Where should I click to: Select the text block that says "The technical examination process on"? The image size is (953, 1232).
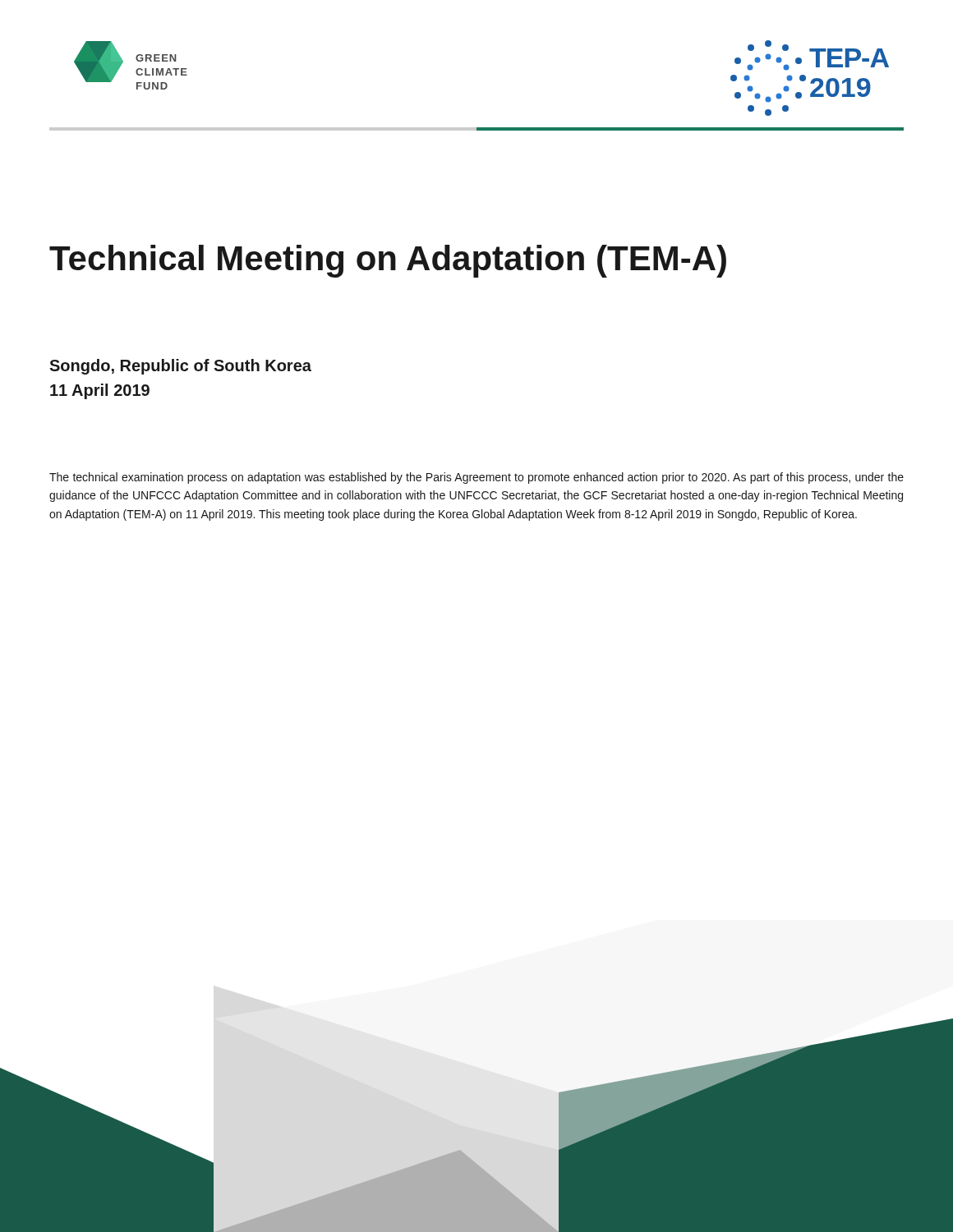pyautogui.click(x=476, y=496)
